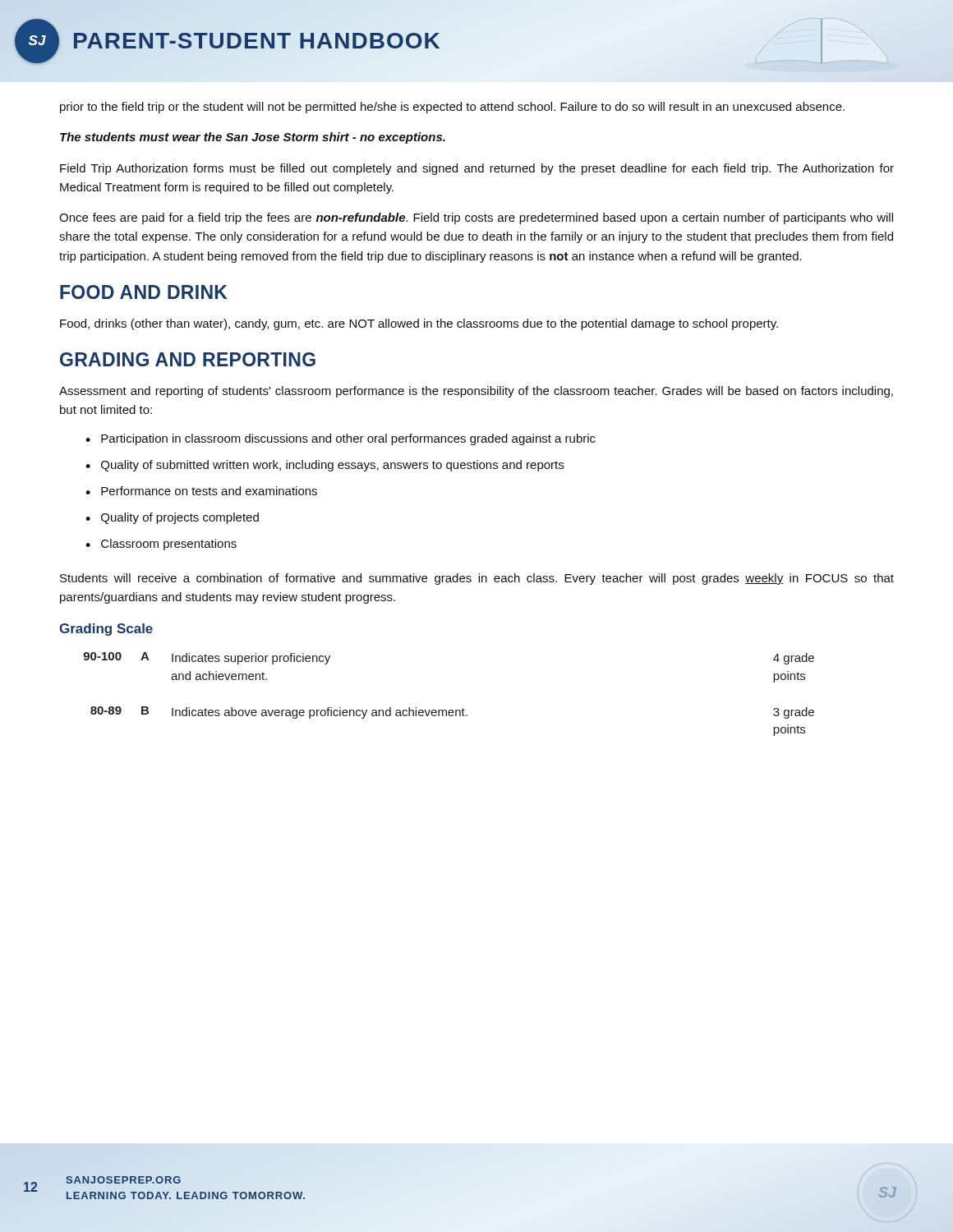Image resolution: width=953 pixels, height=1232 pixels.
Task: Point to the block beginning "Field Trip Authorization forms"
Action: pos(476,177)
